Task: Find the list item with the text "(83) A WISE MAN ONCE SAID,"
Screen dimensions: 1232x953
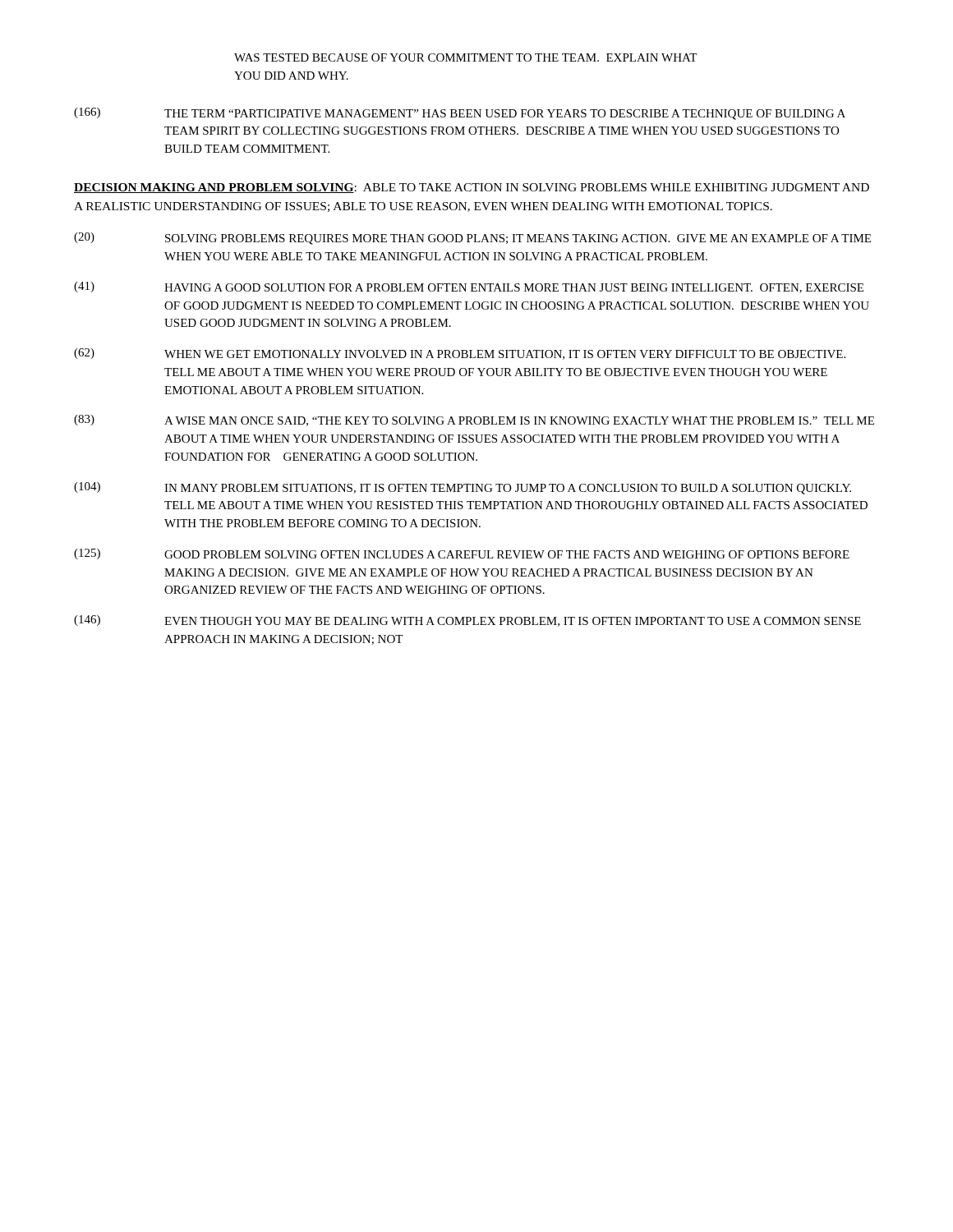Action: click(476, 439)
